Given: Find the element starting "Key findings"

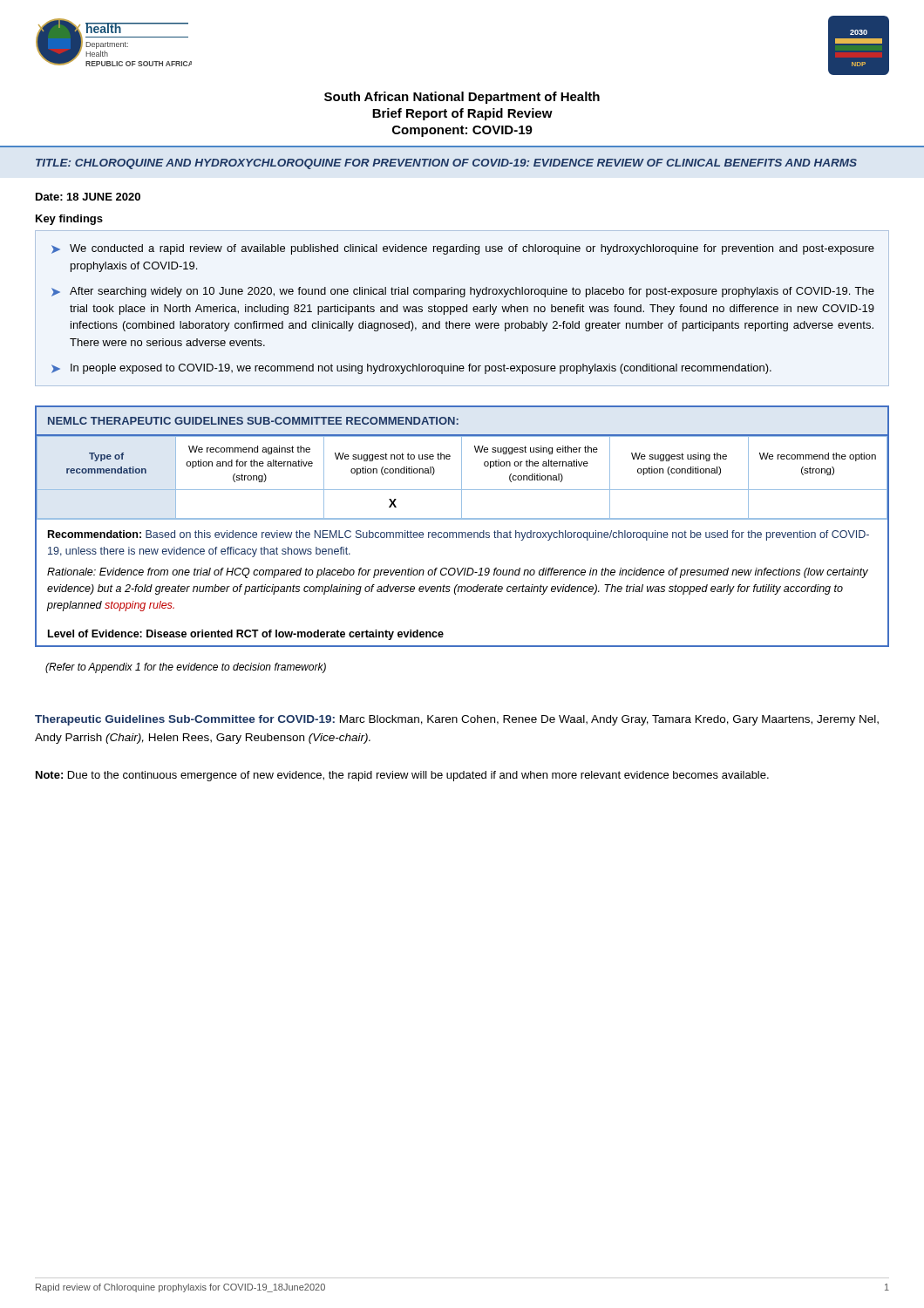Looking at the screenshot, I should (x=69, y=218).
